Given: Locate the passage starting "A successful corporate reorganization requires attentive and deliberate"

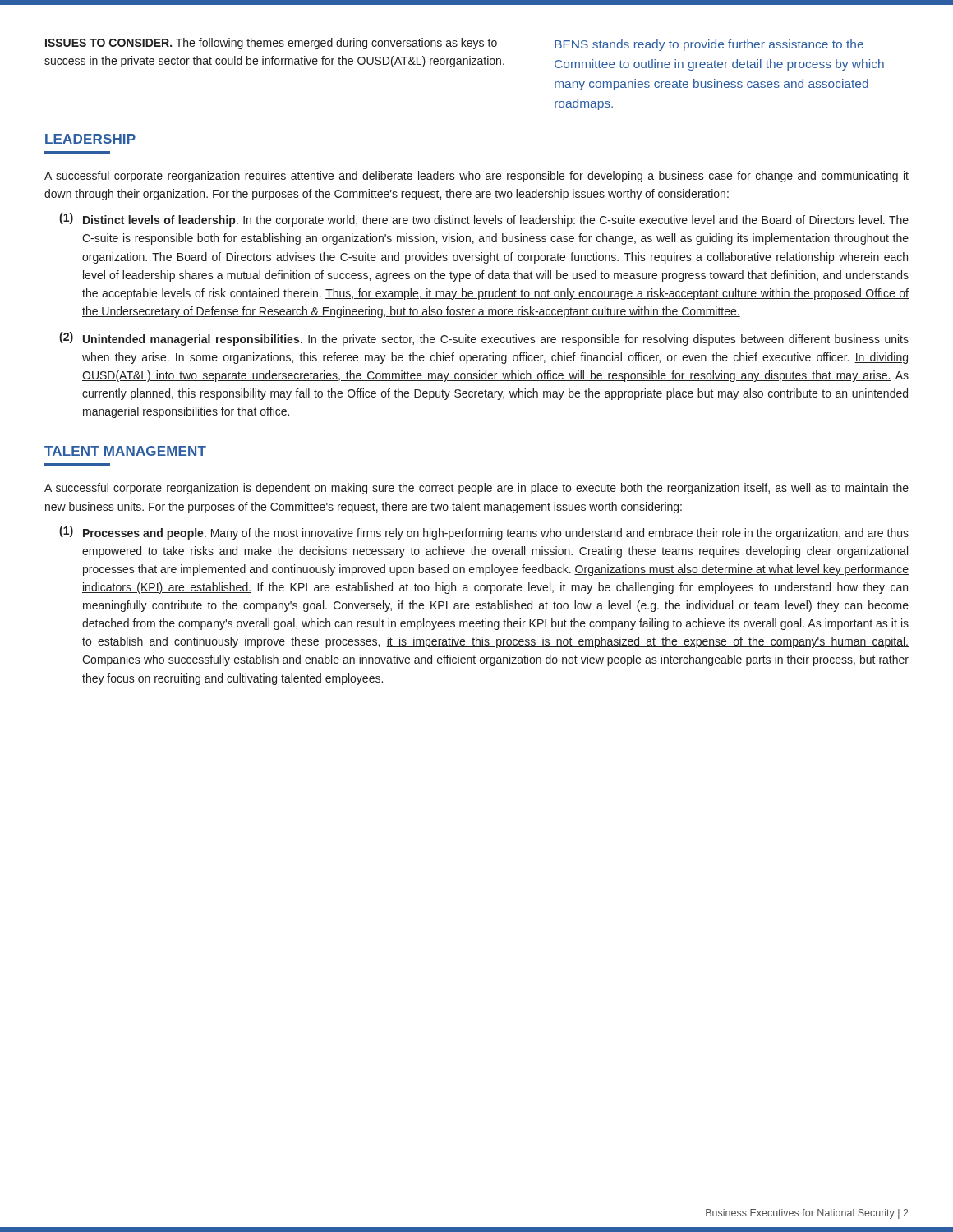Looking at the screenshot, I should pyautogui.click(x=476, y=185).
